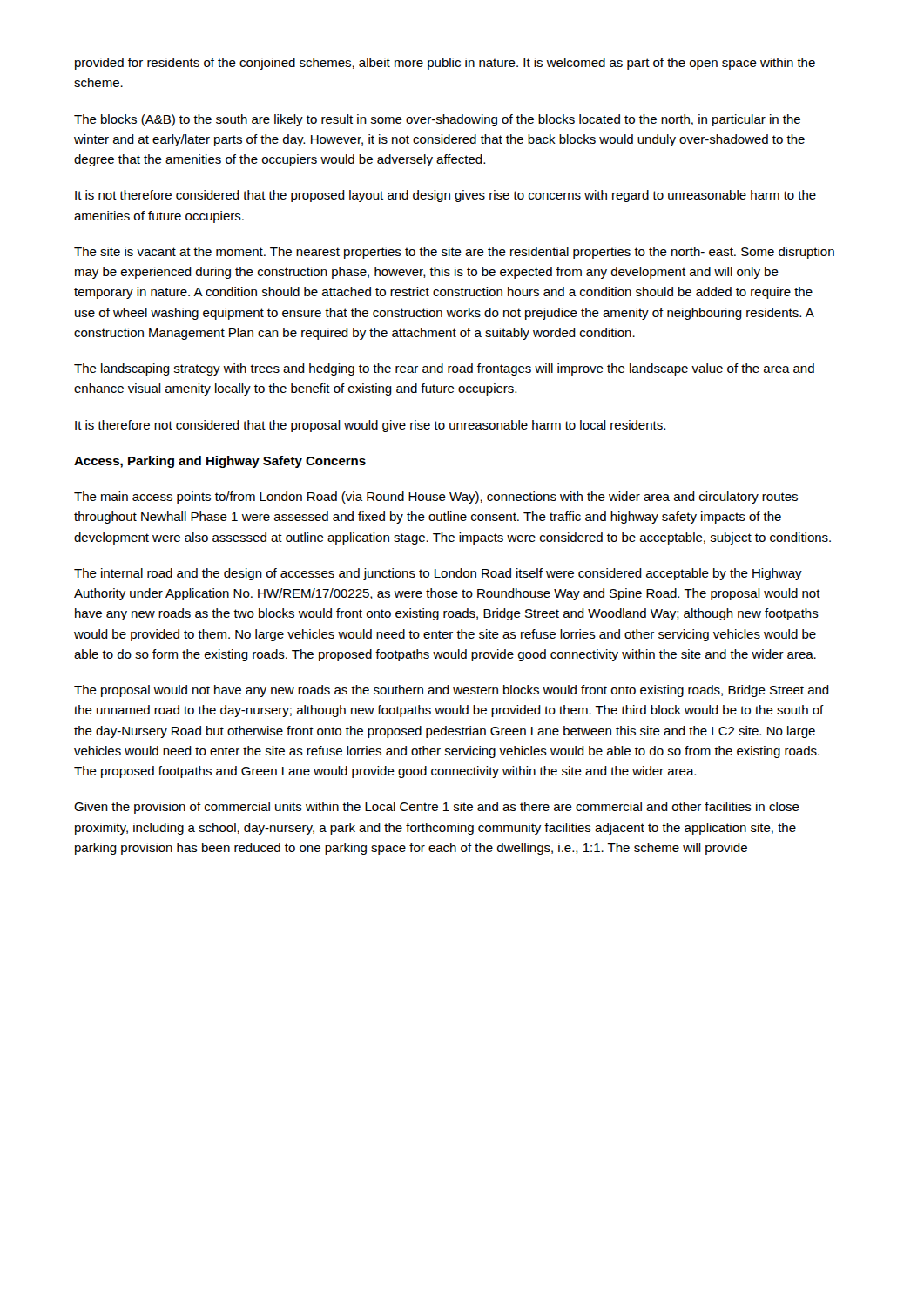The width and height of the screenshot is (924, 1307).
Task: Locate the text block starting "The blocks (A&B) to"
Action: click(440, 139)
